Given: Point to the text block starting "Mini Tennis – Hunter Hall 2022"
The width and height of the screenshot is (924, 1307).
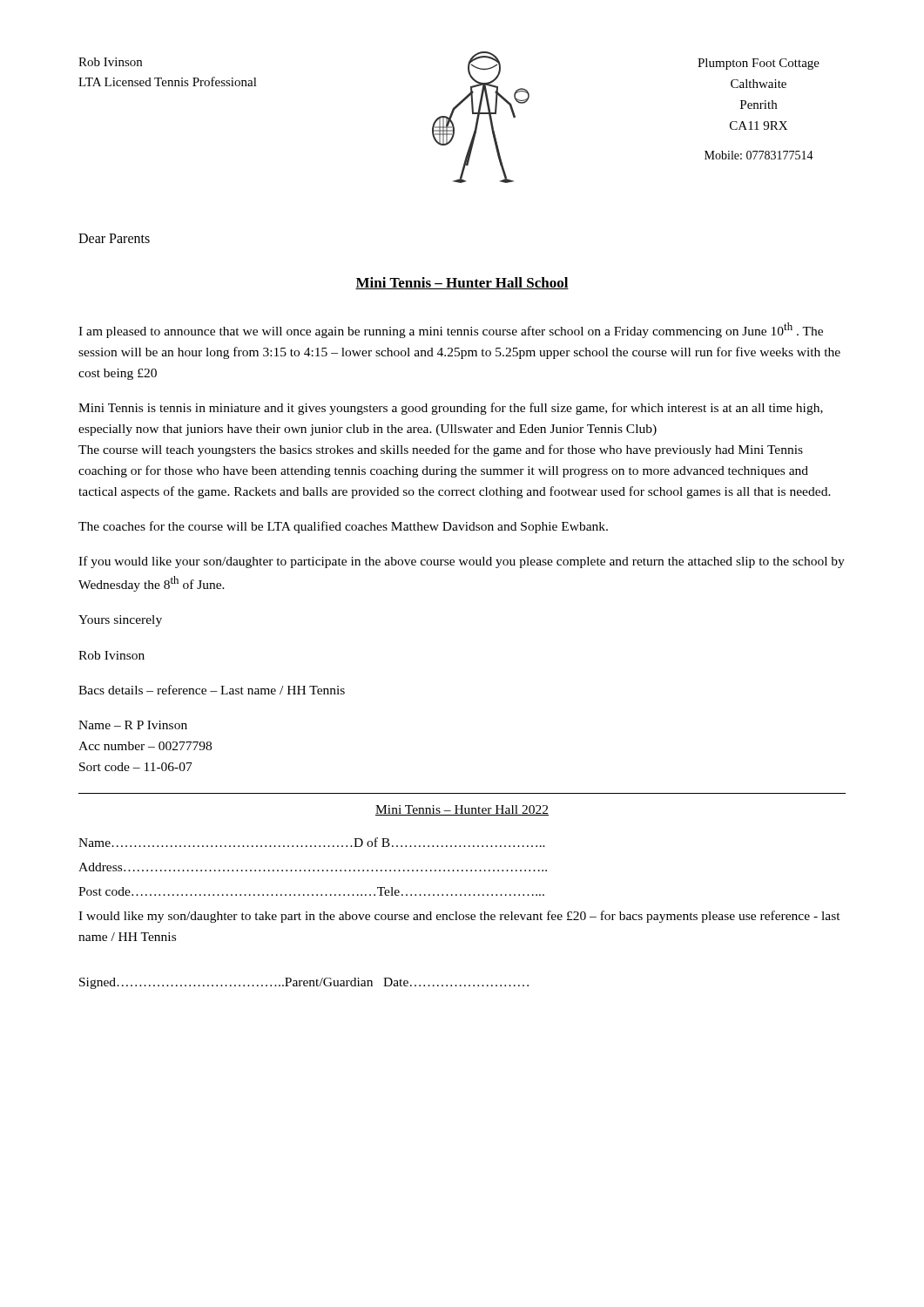Looking at the screenshot, I should point(462,806).
